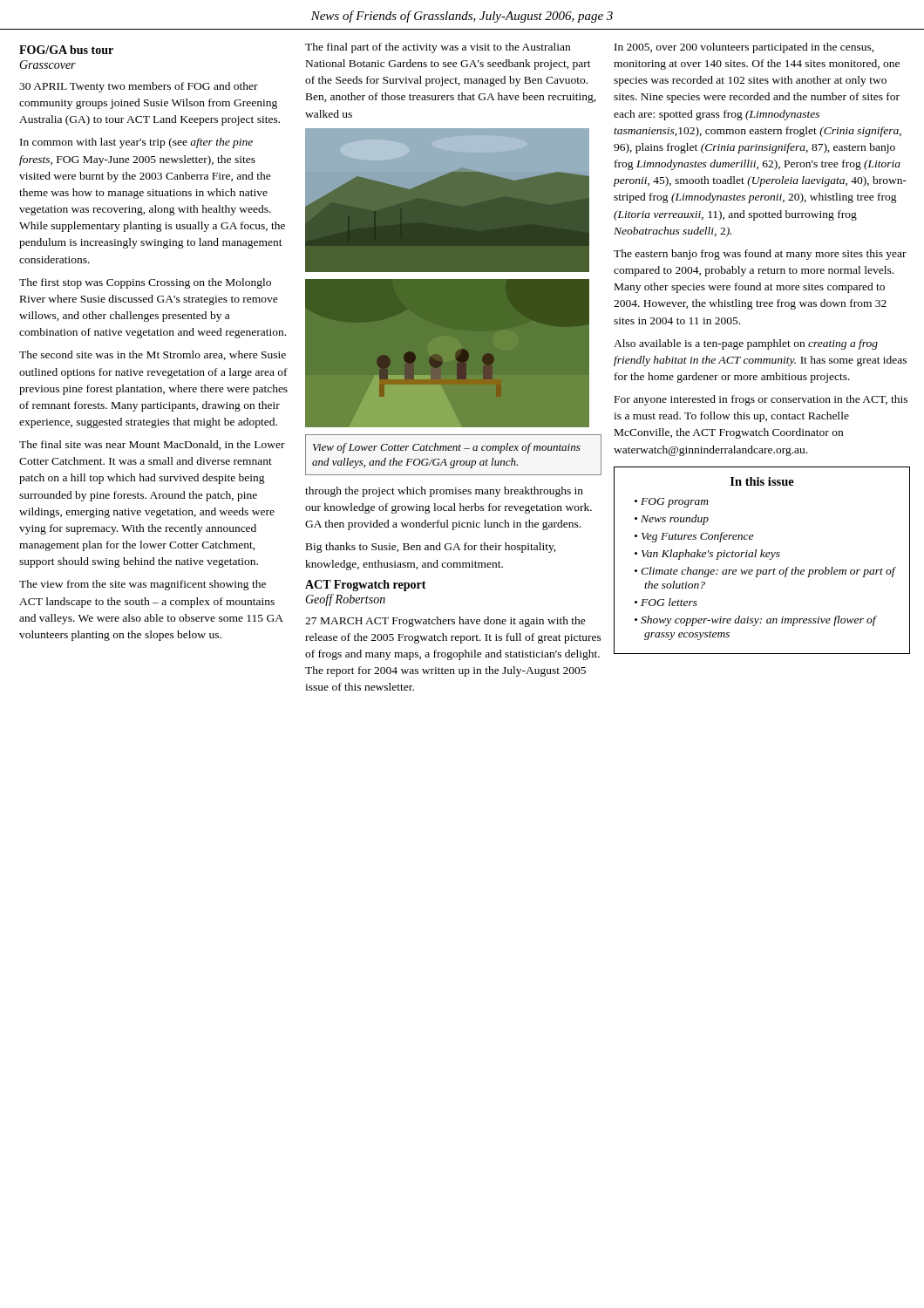Point to the block beginning "27 MARCH ACT Frogwatchers have done"
Viewport: 924px width, 1308px height.
click(453, 654)
